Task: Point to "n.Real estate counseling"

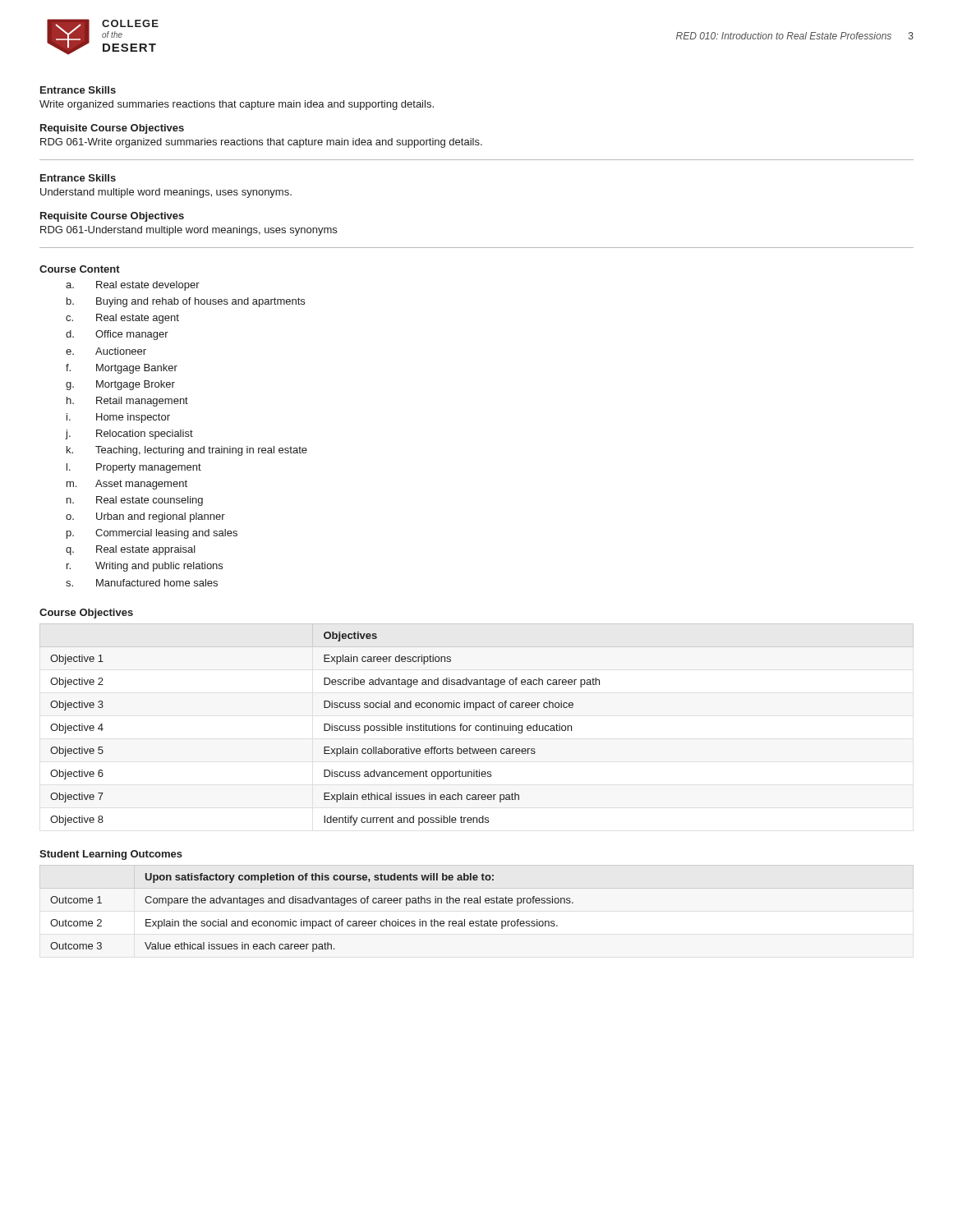Action: click(135, 501)
